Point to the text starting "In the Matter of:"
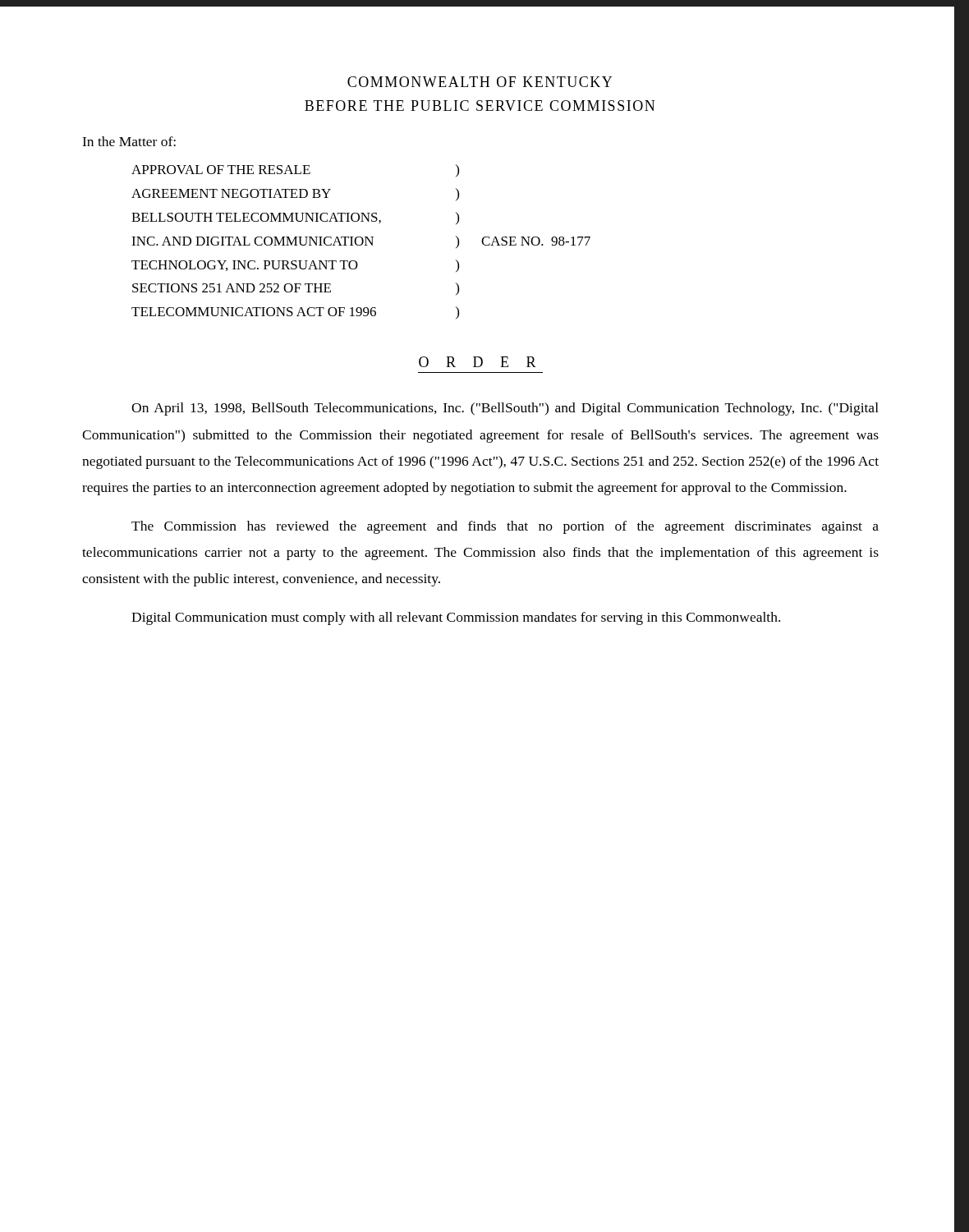Screen dimensions: 1232x969 coord(129,141)
